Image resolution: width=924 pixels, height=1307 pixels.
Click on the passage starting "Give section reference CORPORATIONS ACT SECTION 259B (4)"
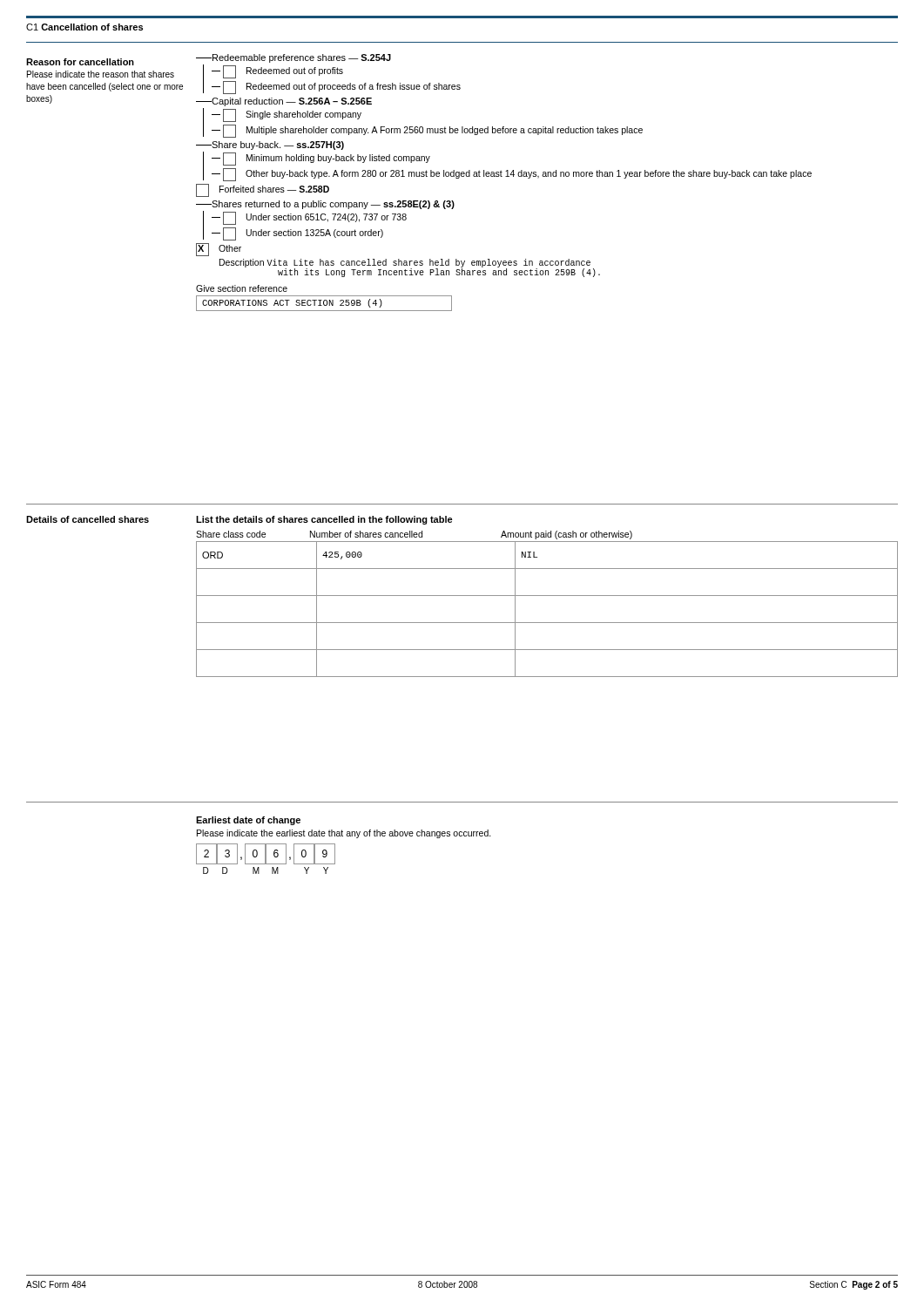(x=242, y=288)
